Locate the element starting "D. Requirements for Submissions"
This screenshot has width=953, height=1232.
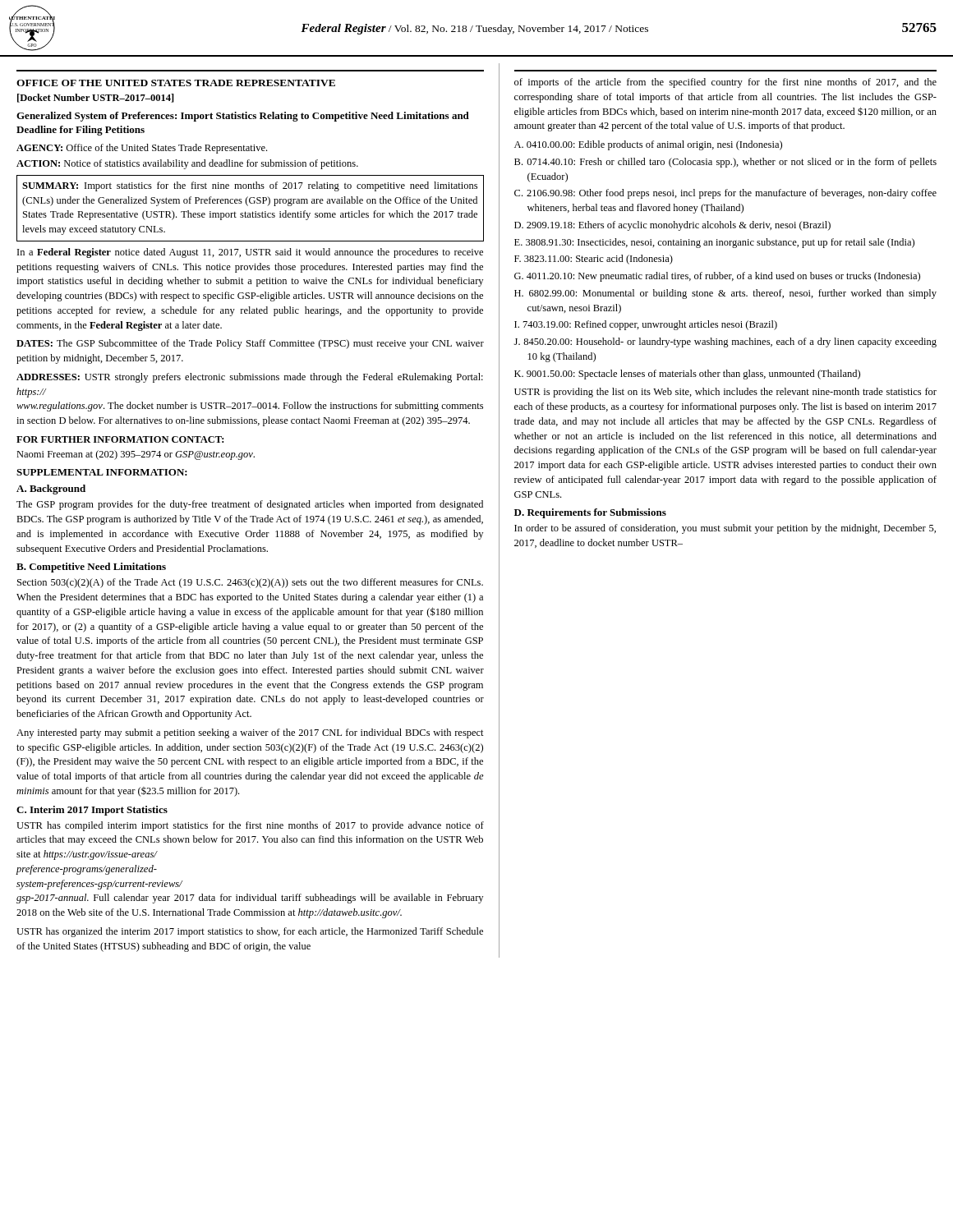pos(590,512)
